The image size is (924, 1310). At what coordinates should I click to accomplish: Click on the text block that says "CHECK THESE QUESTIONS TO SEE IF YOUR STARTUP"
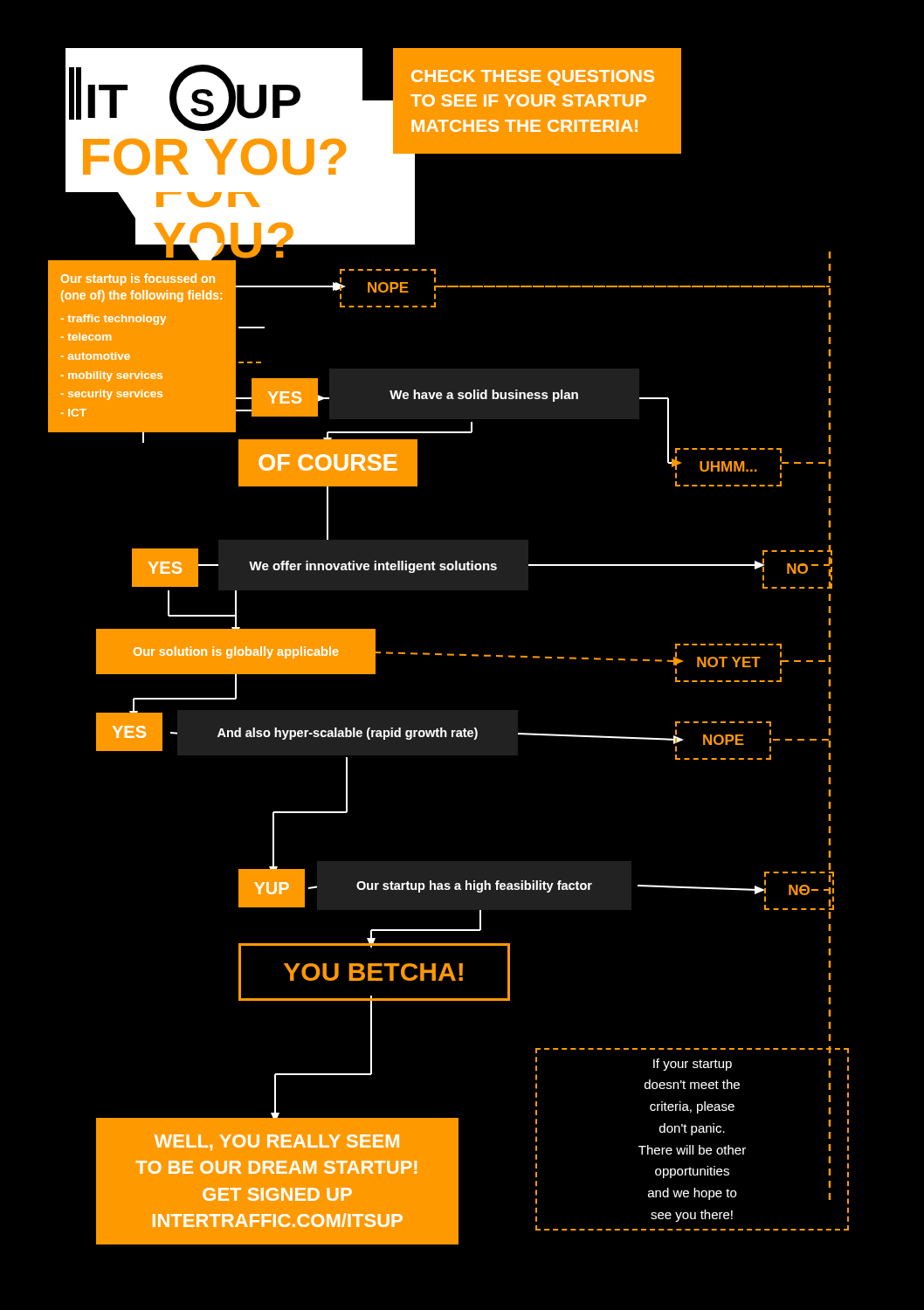coord(537,101)
